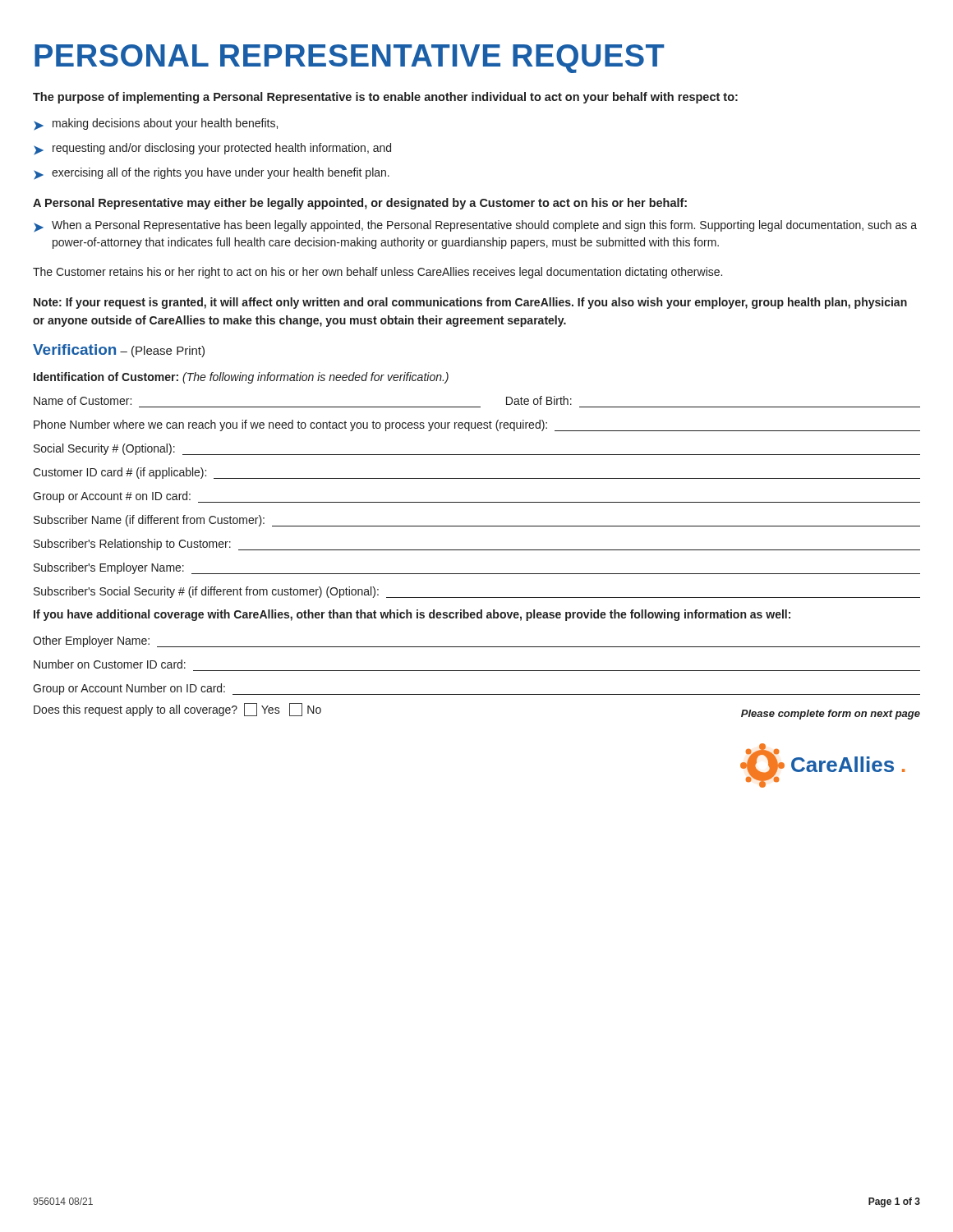This screenshot has width=953, height=1232.
Task: Find the text block that reads "Customer ID card #"
Action: (476, 471)
